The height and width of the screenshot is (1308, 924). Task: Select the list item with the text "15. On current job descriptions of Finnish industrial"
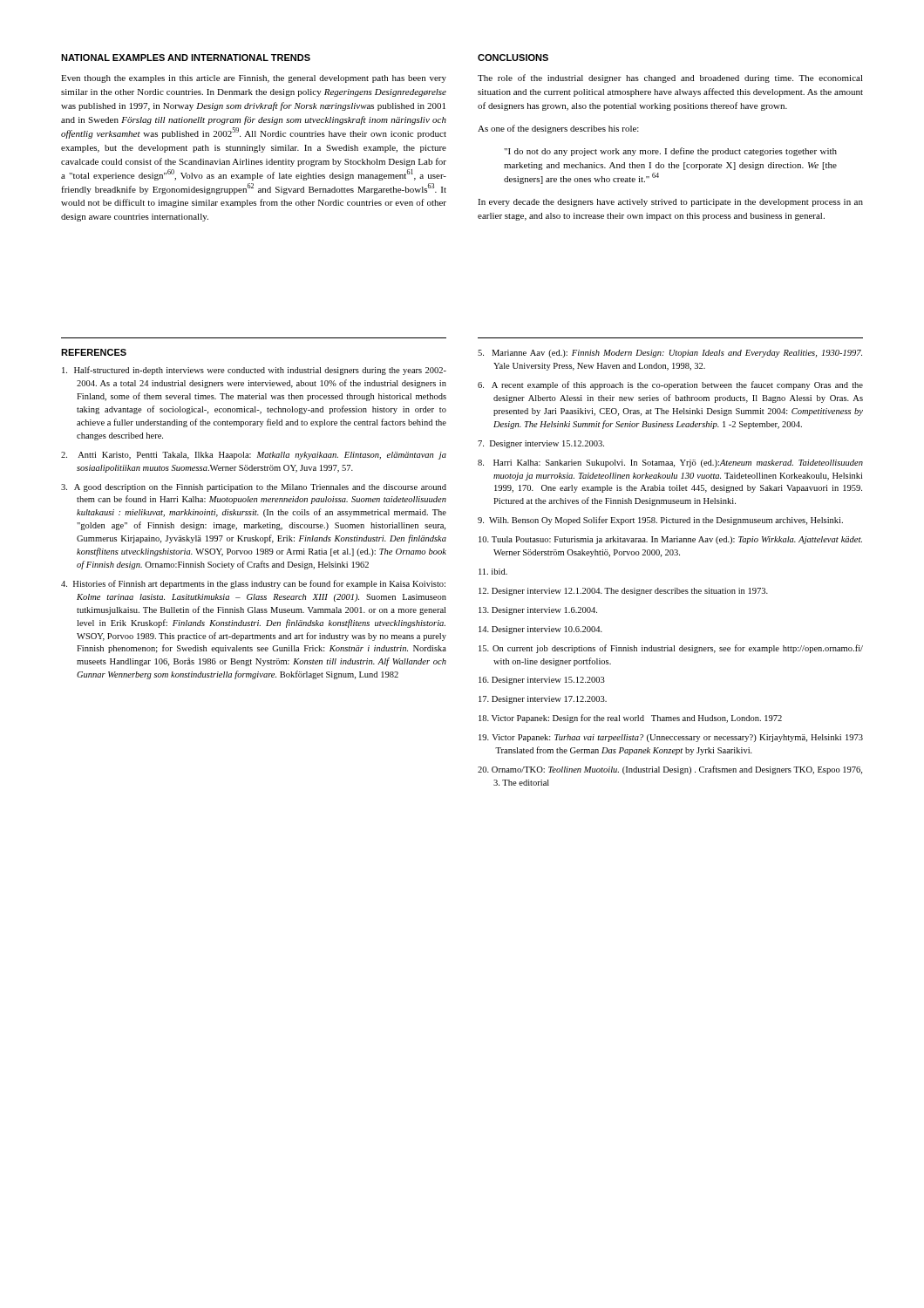[x=670, y=655]
